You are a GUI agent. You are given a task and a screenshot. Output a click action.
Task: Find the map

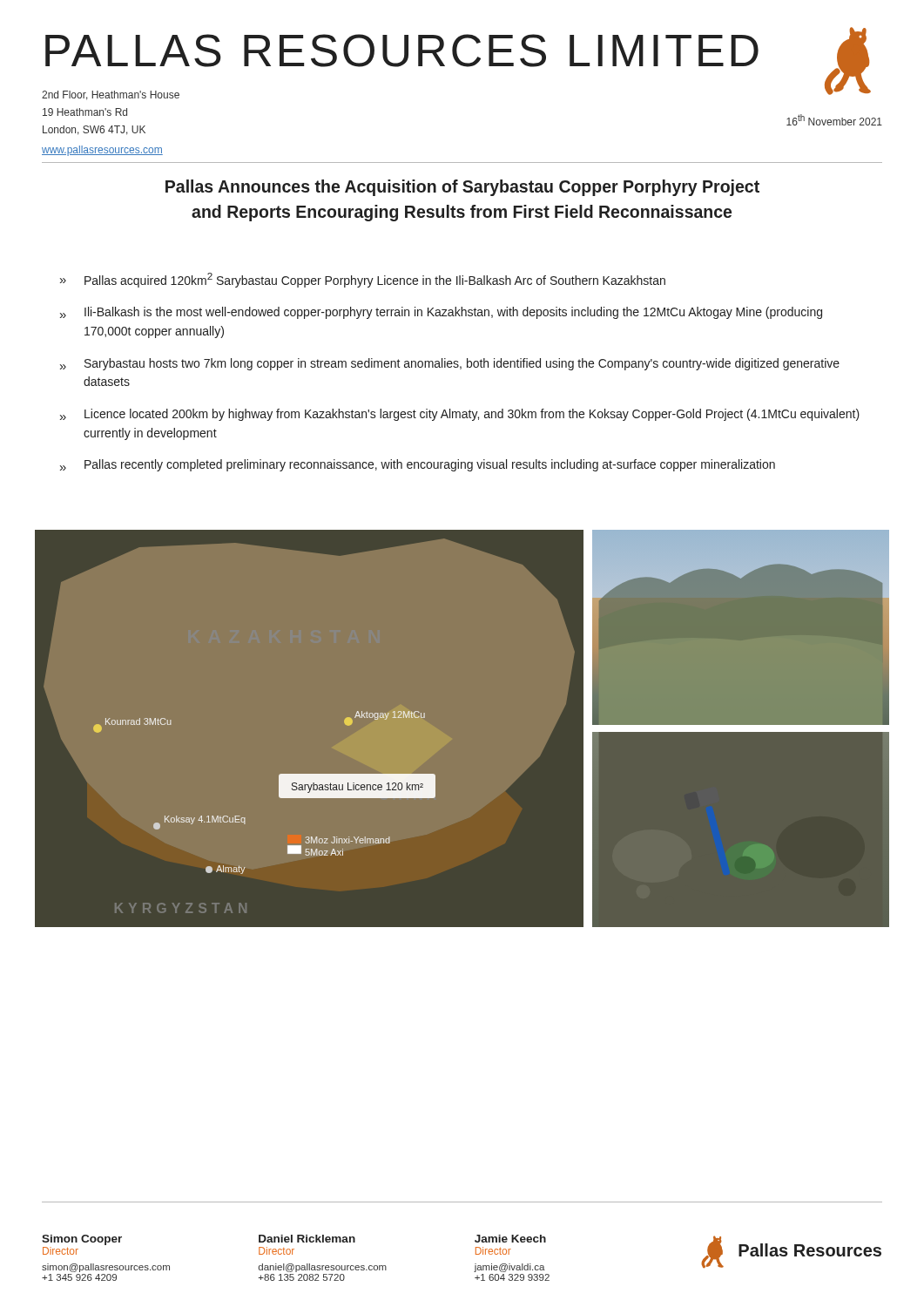(x=309, y=728)
